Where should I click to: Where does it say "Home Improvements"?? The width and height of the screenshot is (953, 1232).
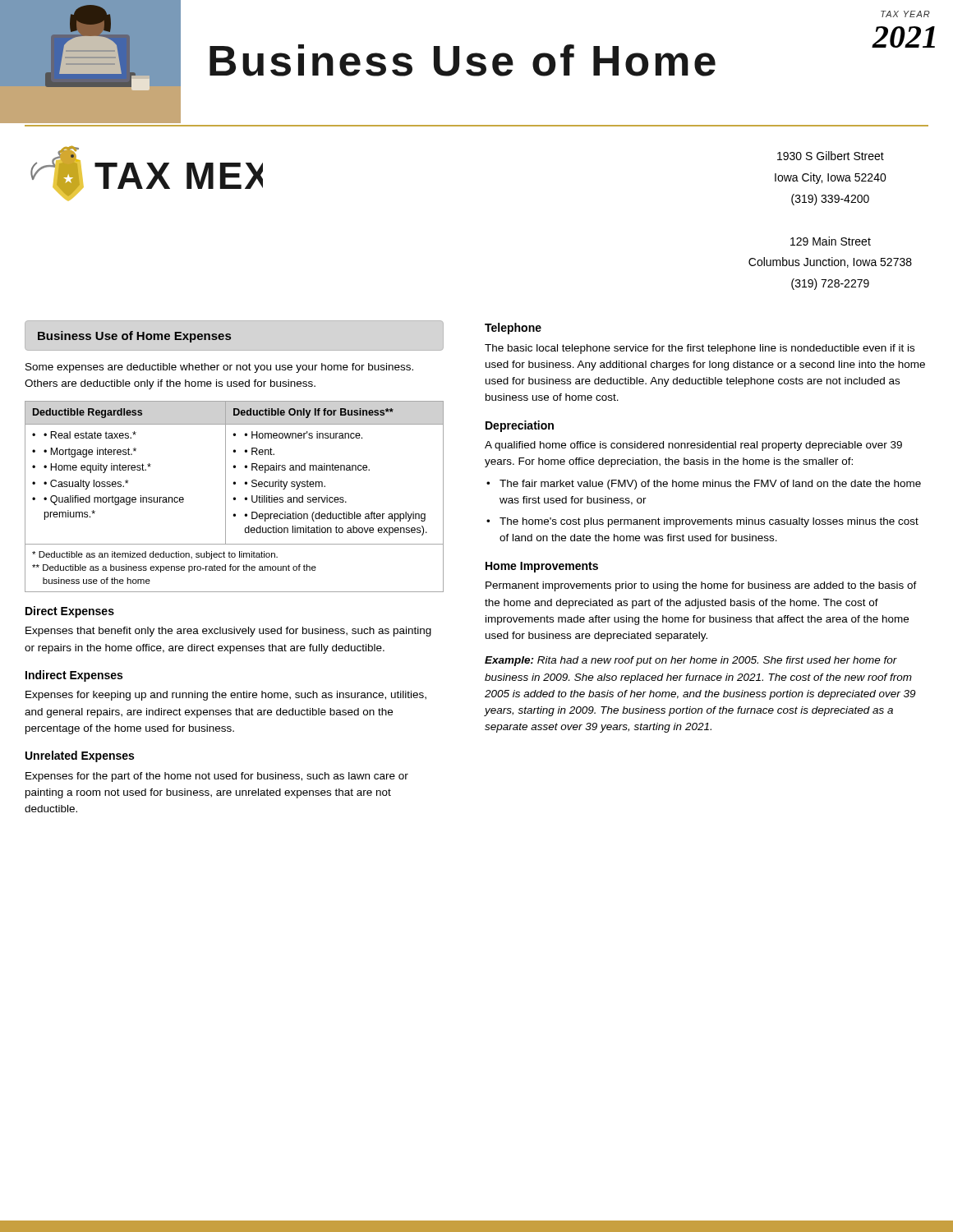pyautogui.click(x=542, y=566)
